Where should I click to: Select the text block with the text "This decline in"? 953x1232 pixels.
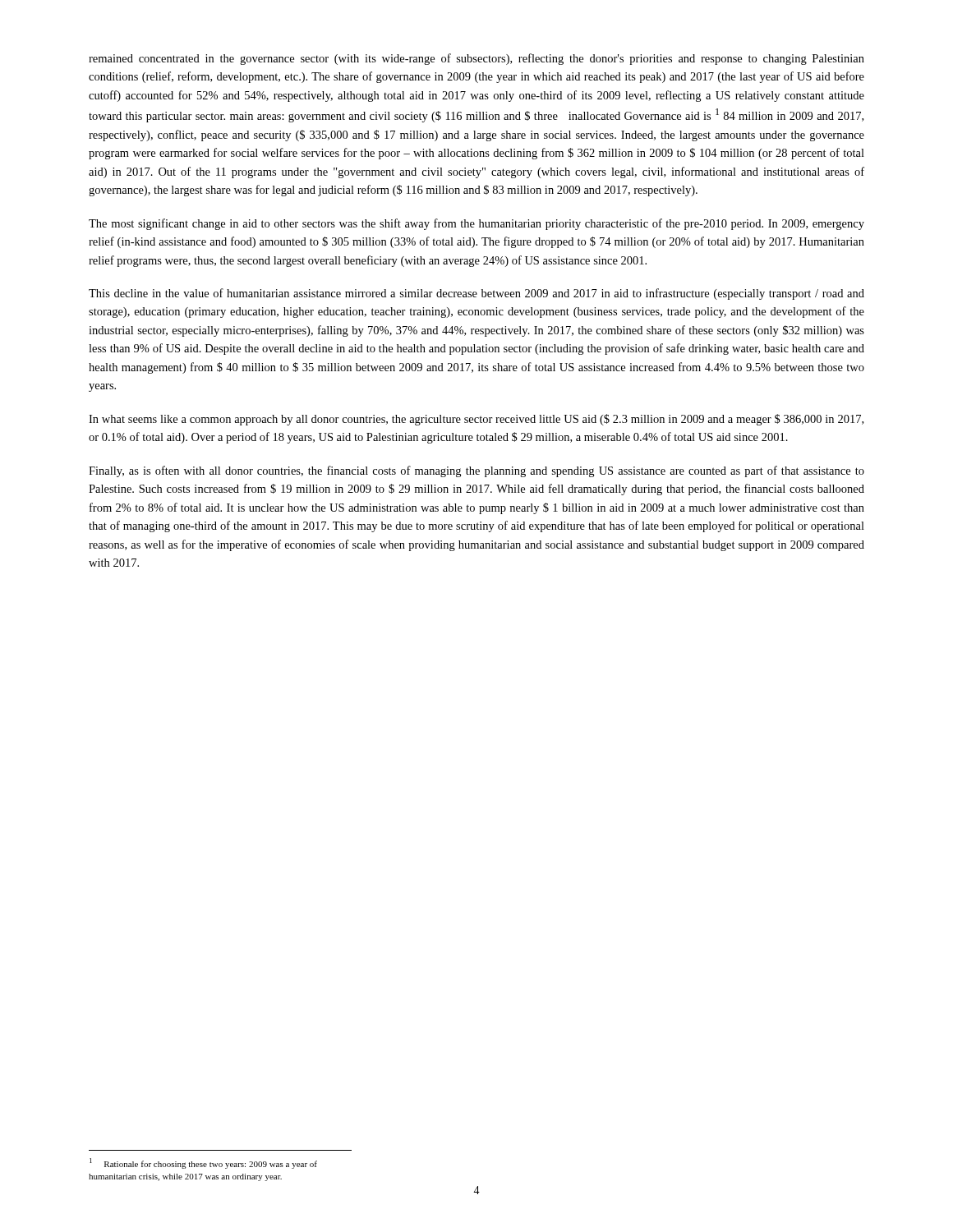[x=476, y=339]
